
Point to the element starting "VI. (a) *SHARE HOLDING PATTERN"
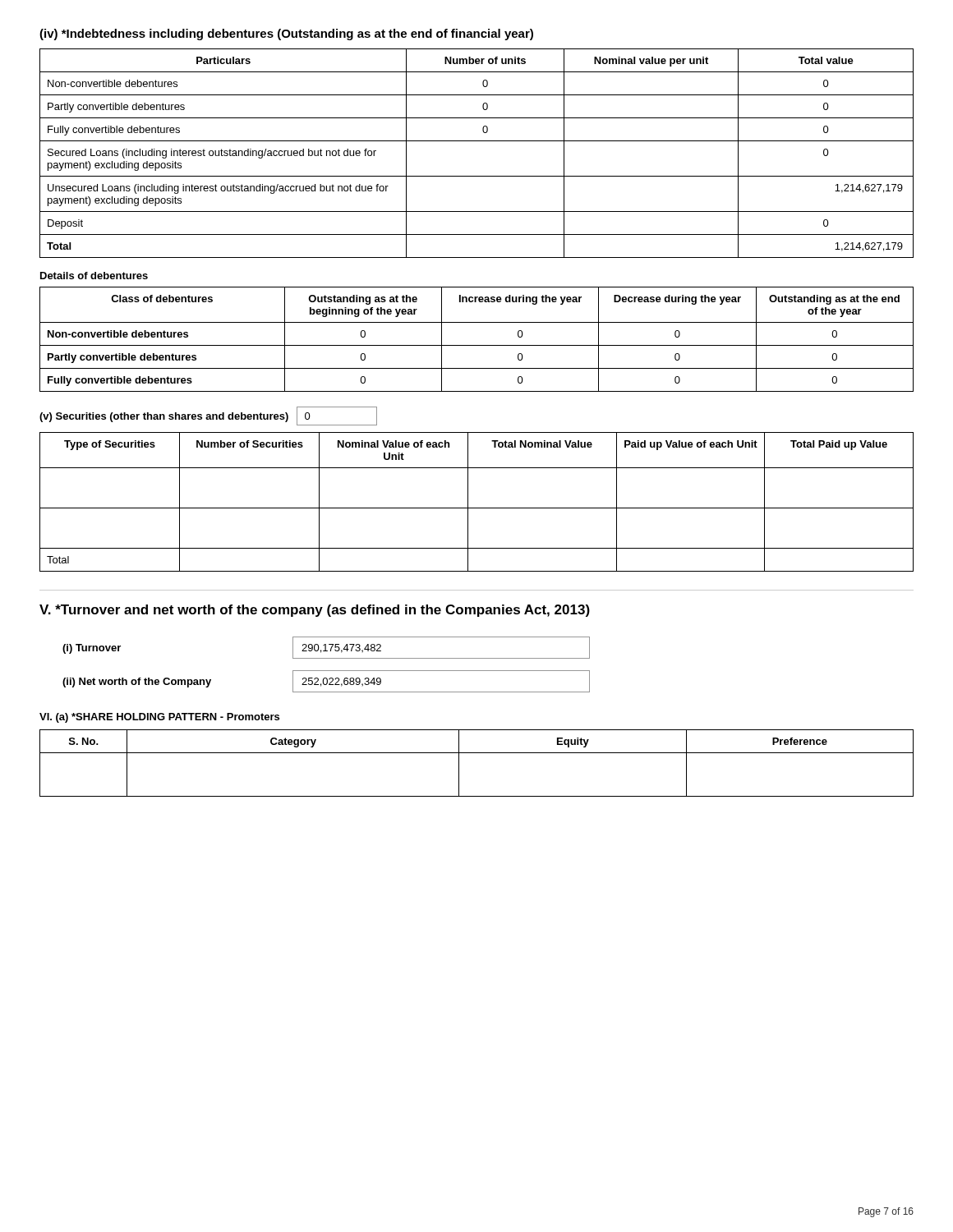[160, 717]
